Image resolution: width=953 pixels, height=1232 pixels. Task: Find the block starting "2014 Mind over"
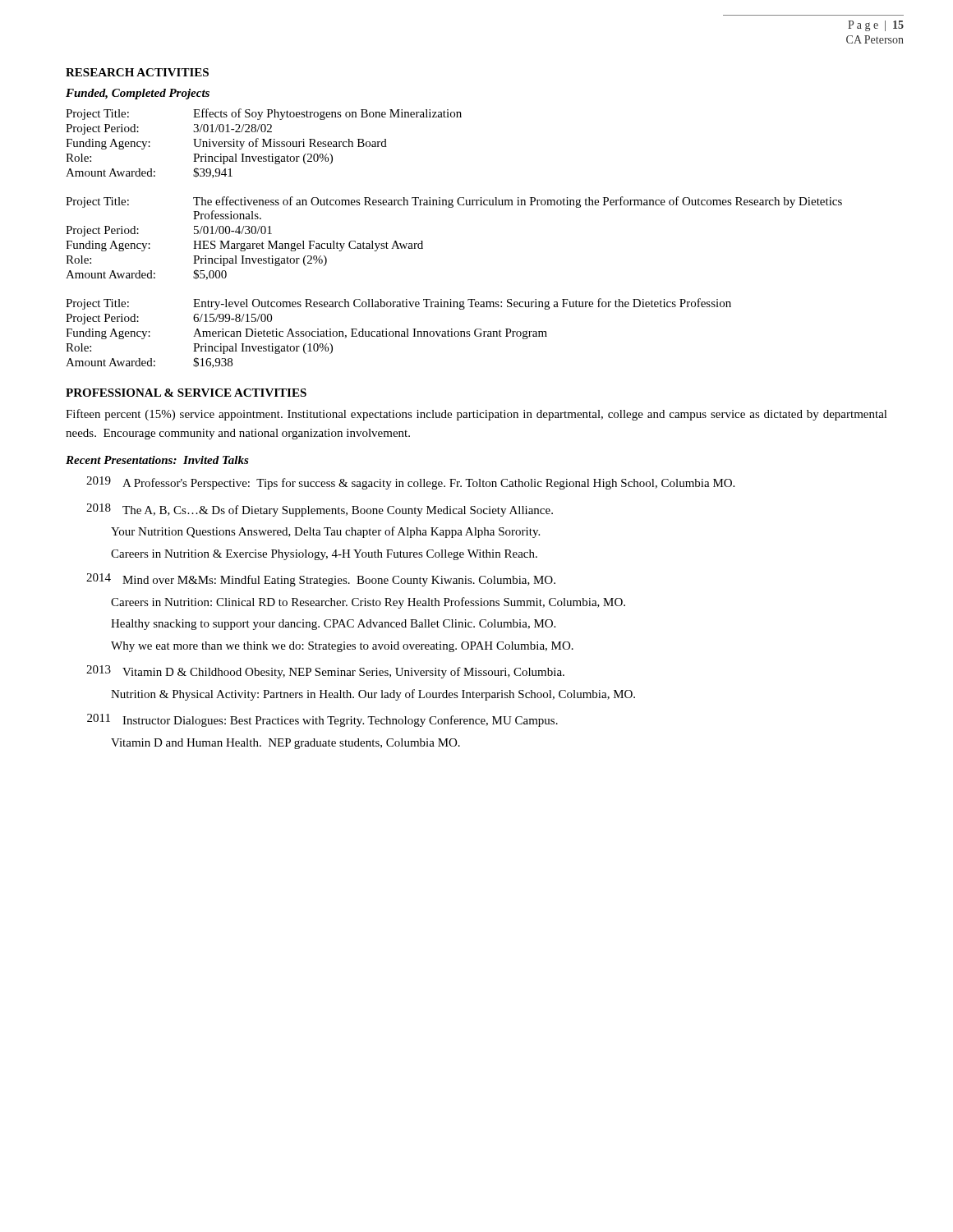(476, 613)
